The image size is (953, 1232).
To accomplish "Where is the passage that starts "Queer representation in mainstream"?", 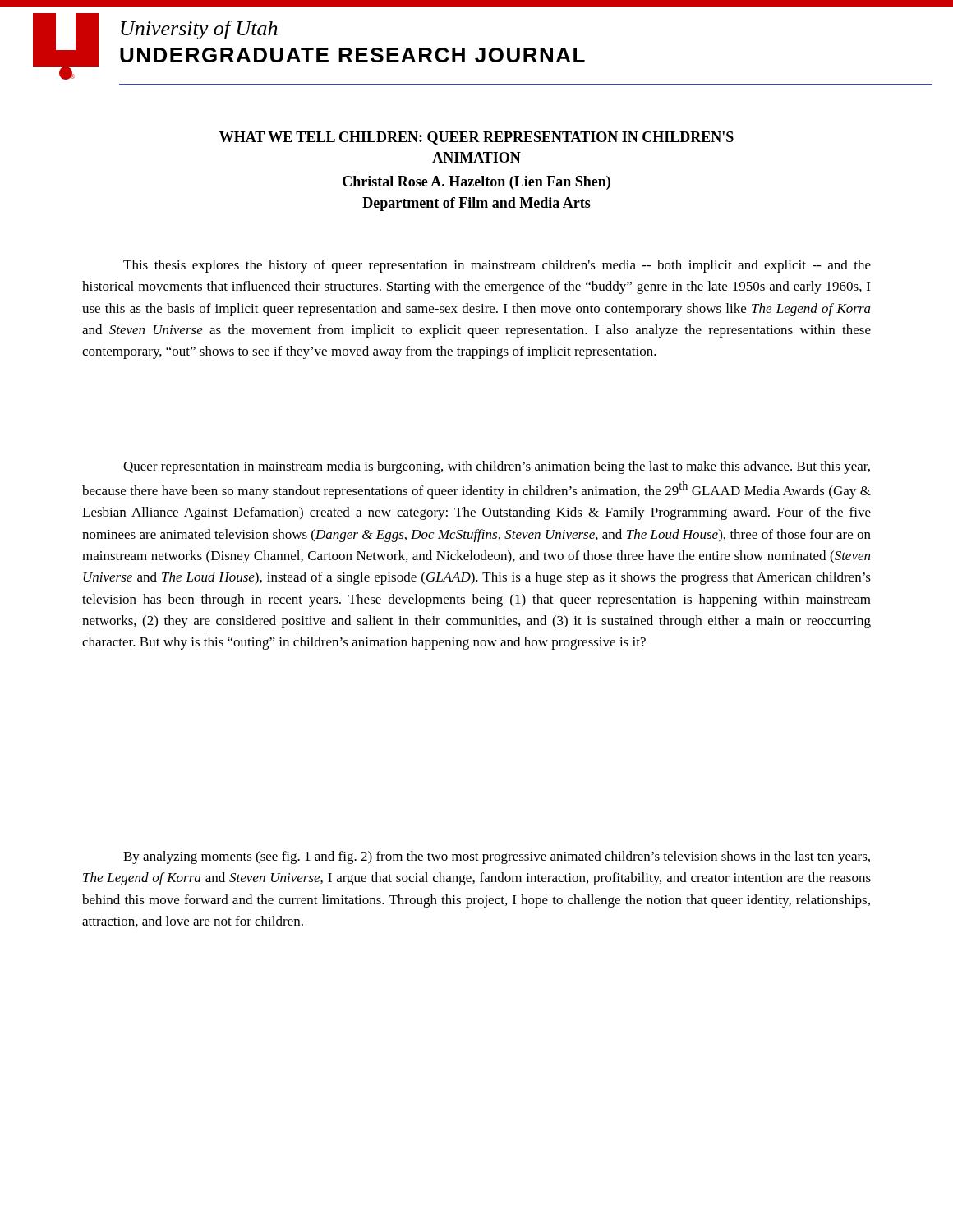I will [476, 555].
